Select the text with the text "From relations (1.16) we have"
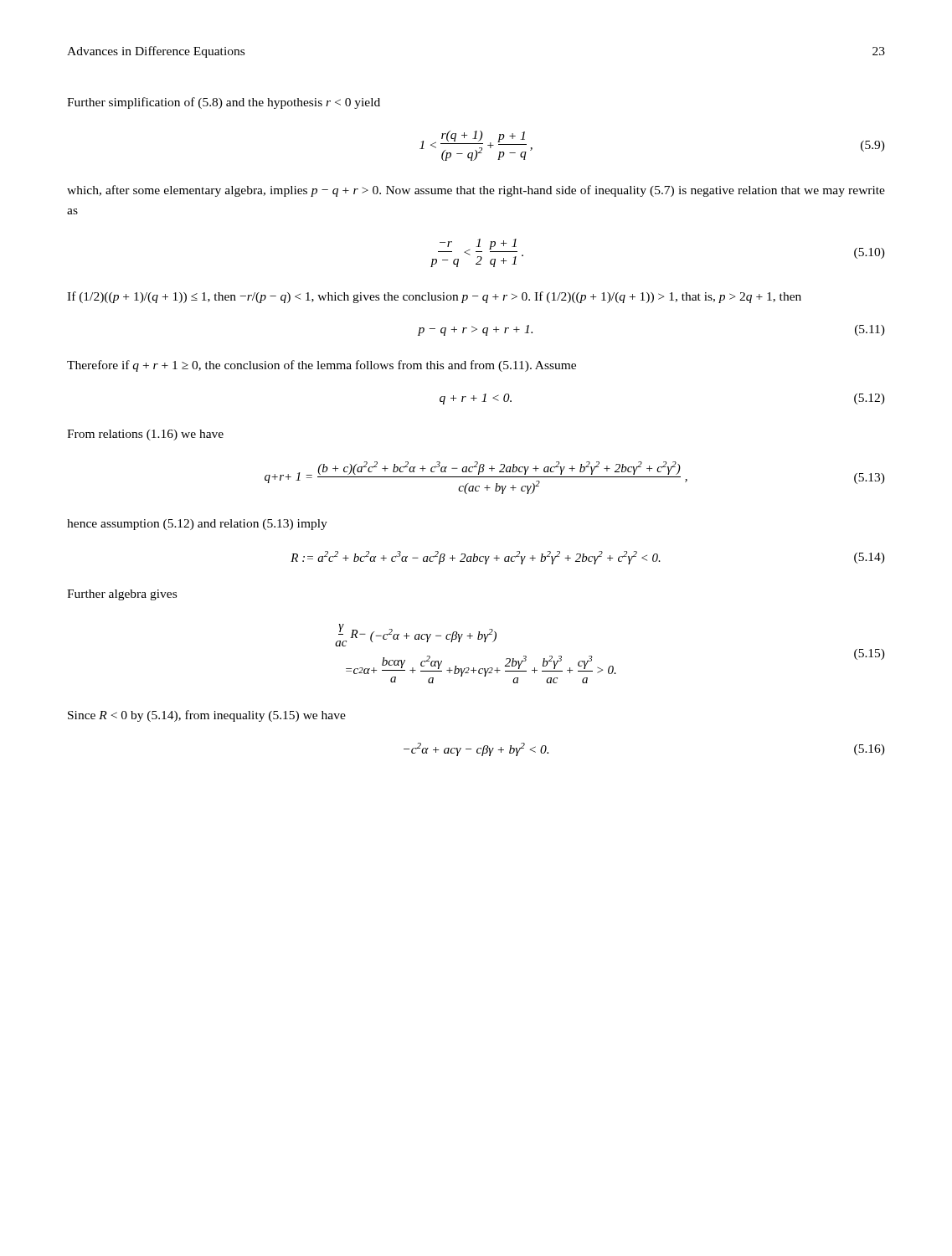Screen dimensions: 1256x952 coord(145,434)
